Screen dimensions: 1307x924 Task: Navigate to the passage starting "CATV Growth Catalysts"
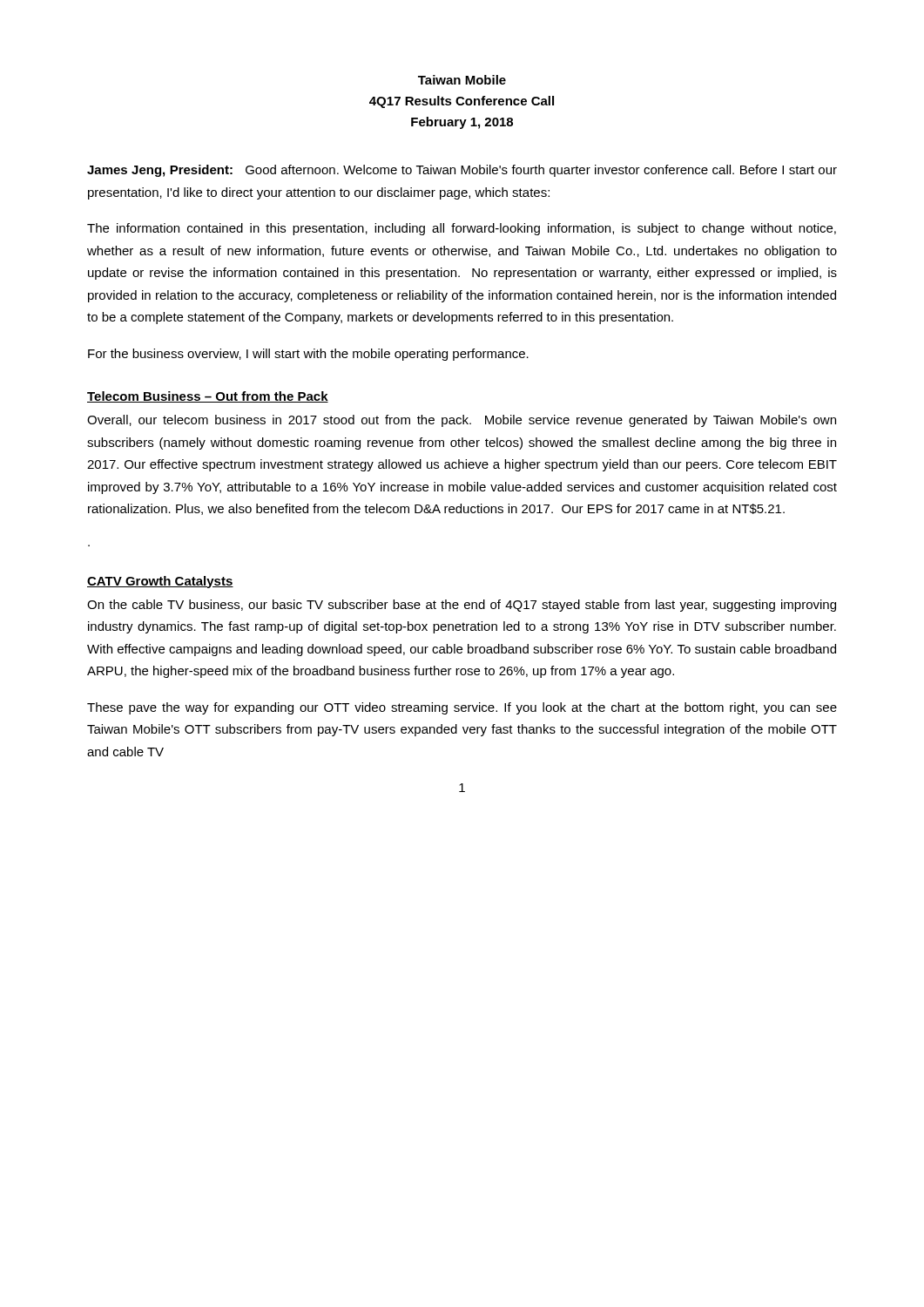coord(160,580)
